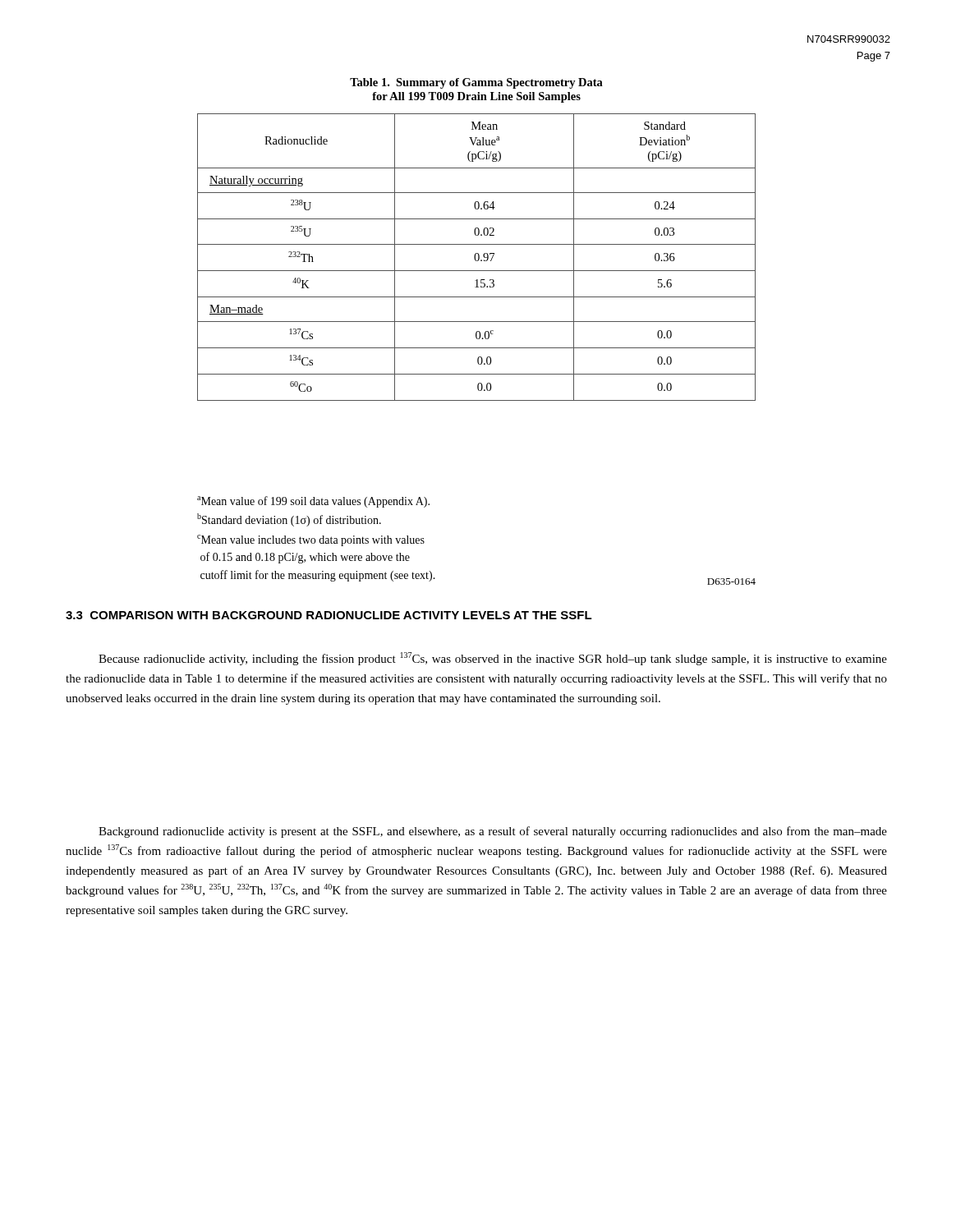
Task: Find the table that mentions "235 U"
Action: (476, 257)
